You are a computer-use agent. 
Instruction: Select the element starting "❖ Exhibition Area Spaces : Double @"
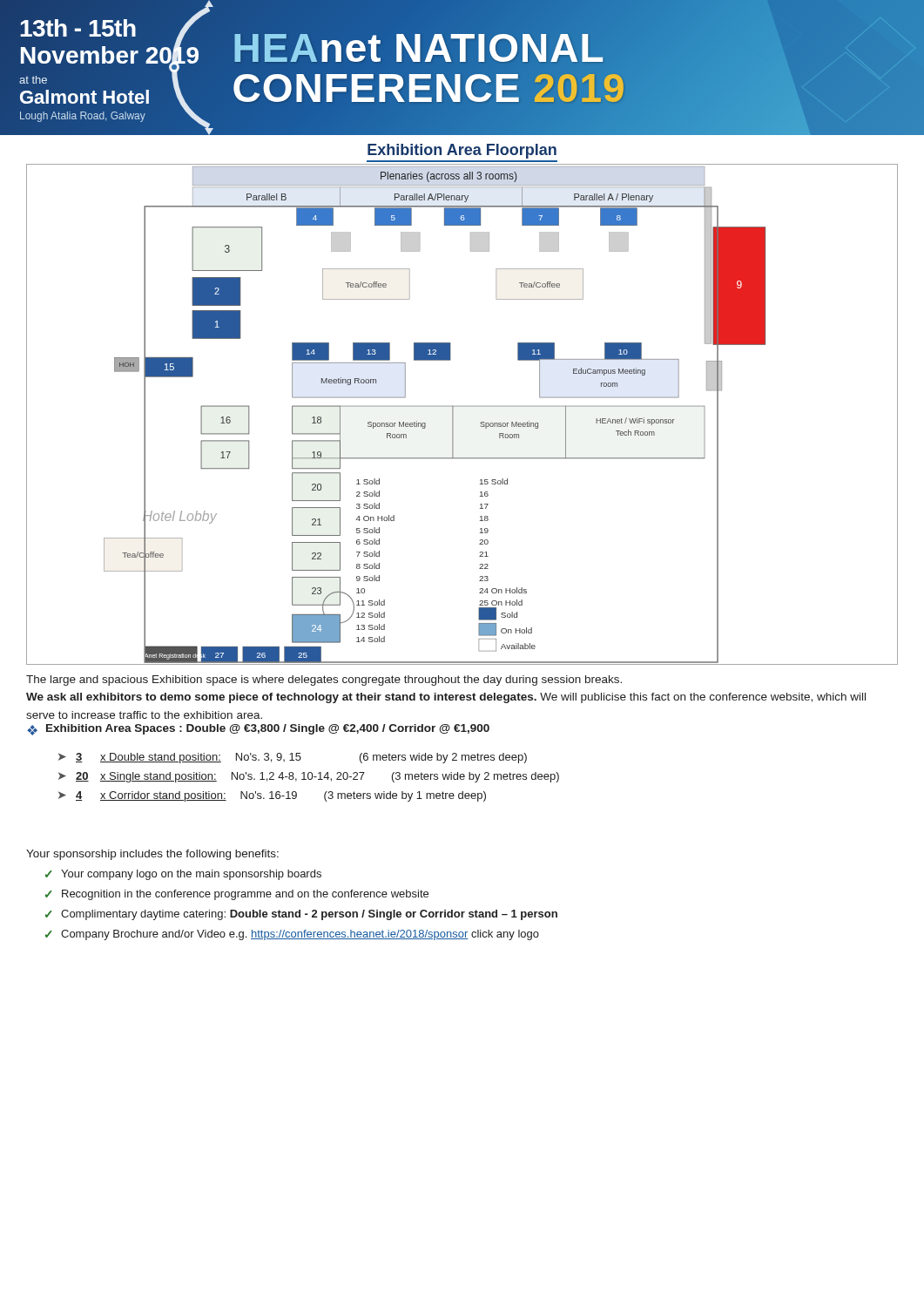pos(258,730)
